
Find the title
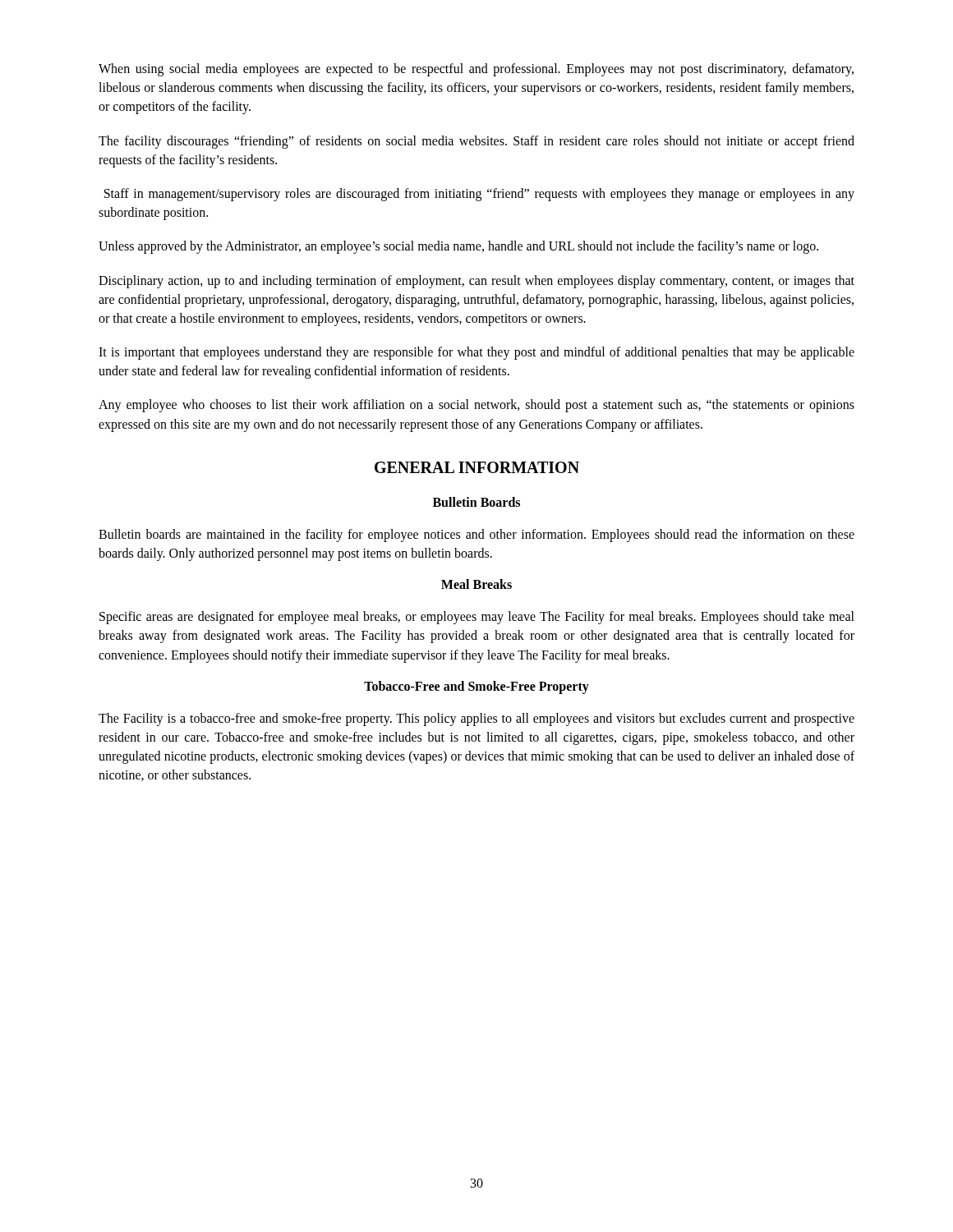click(476, 467)
